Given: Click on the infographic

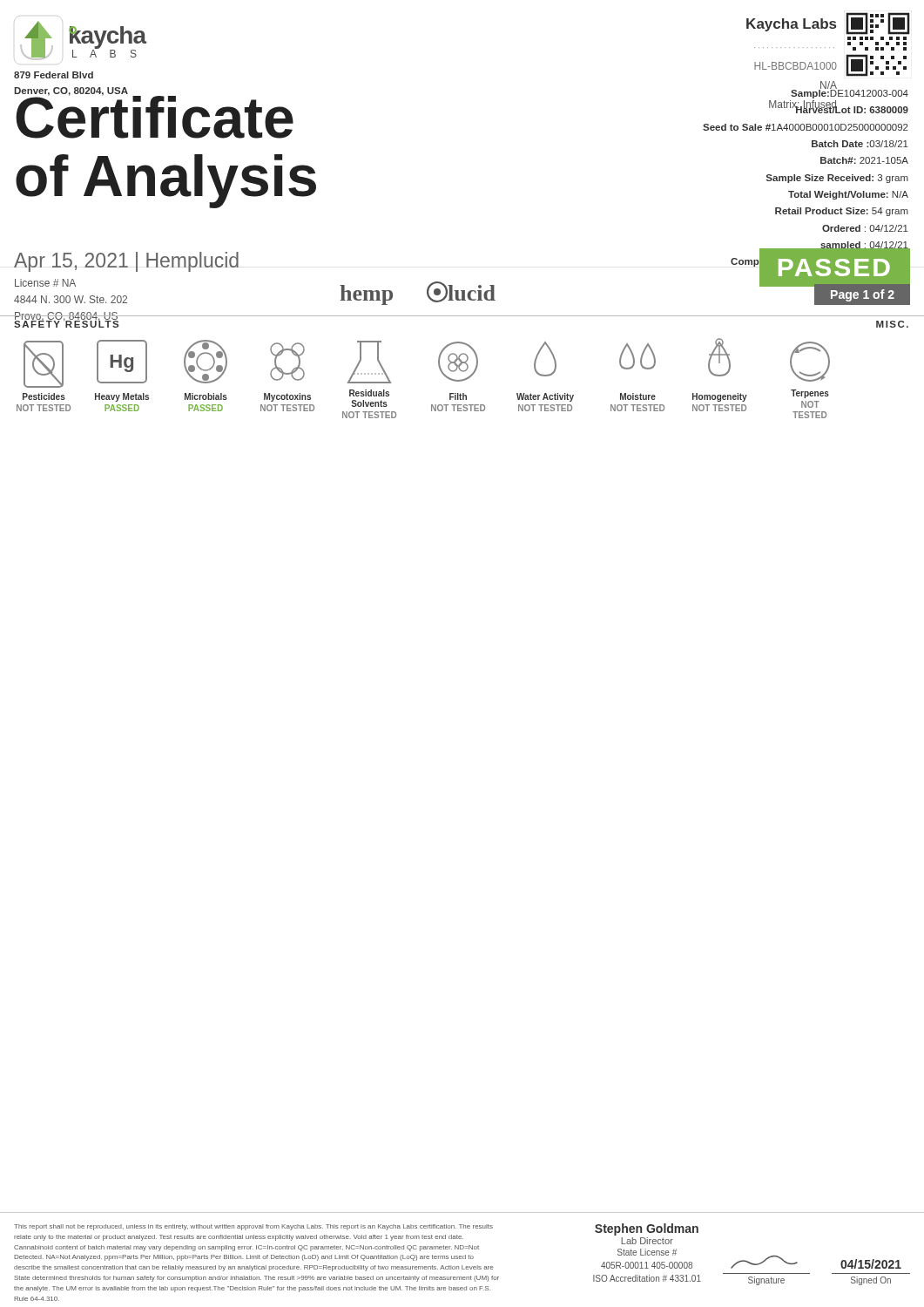Looking at the screenshot, I should pyautogui.click(x=462, y=383).
